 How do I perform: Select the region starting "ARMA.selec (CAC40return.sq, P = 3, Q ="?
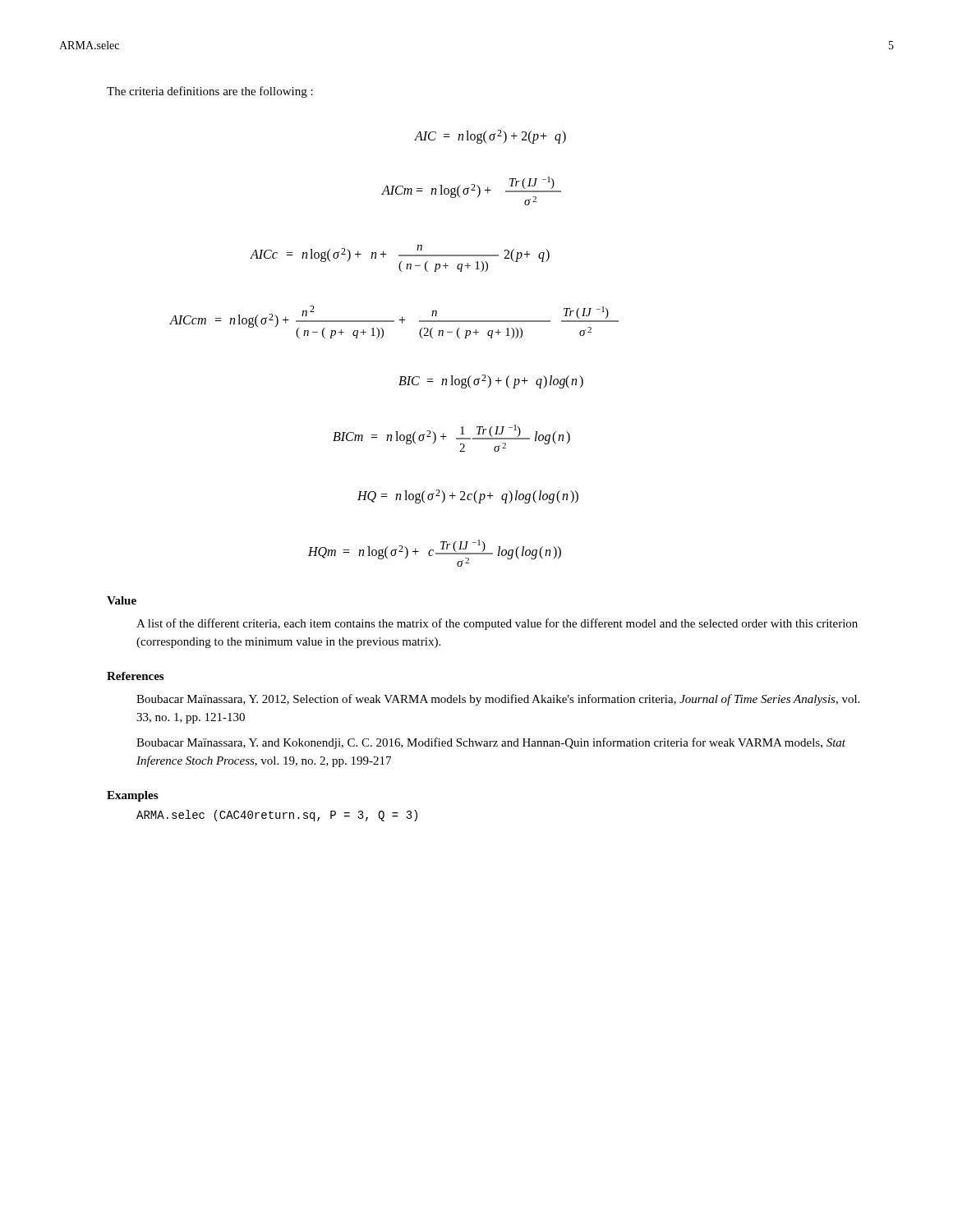point(278,815)
